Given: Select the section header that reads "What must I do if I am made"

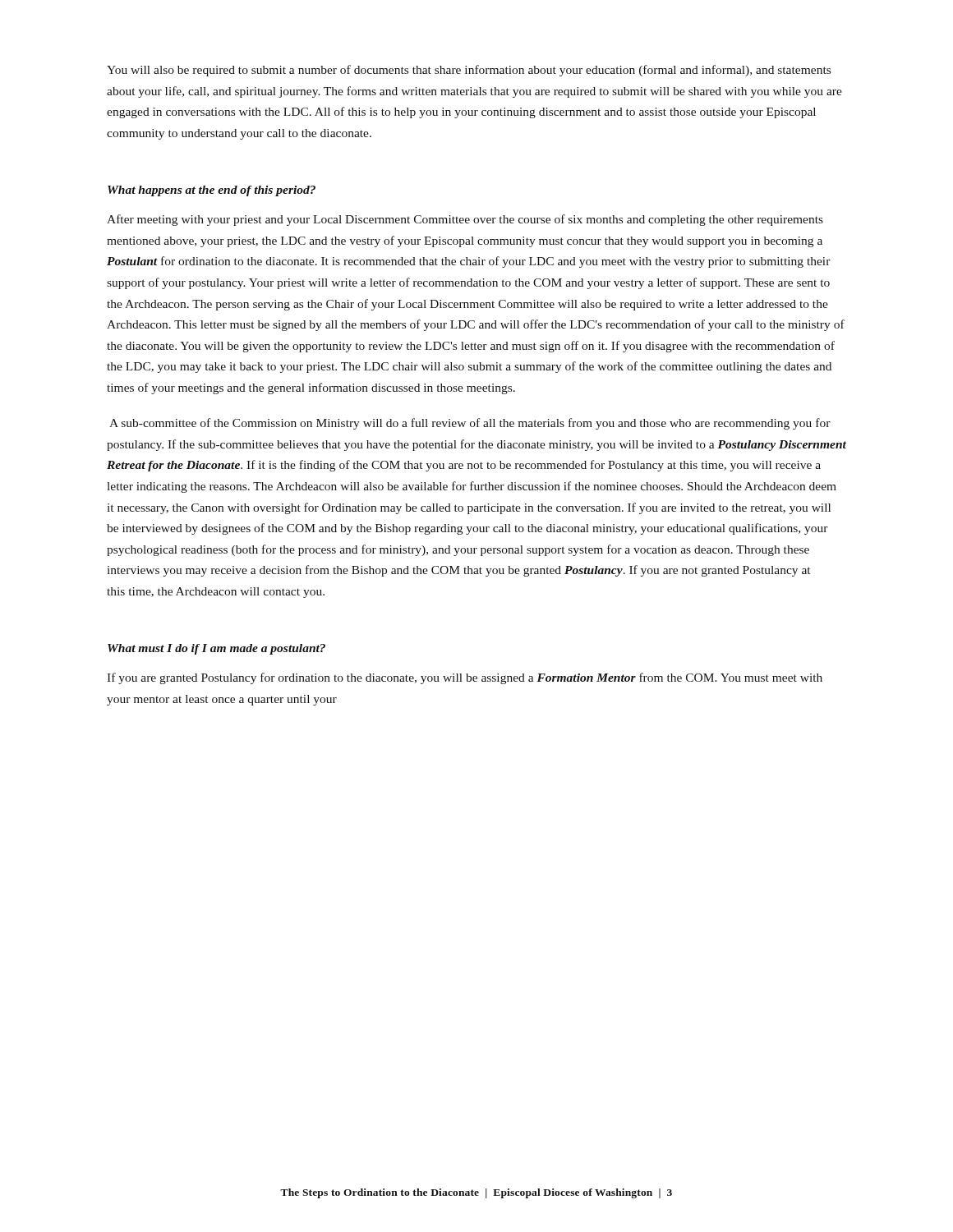Looking at the screenshot, I should 216,648.
